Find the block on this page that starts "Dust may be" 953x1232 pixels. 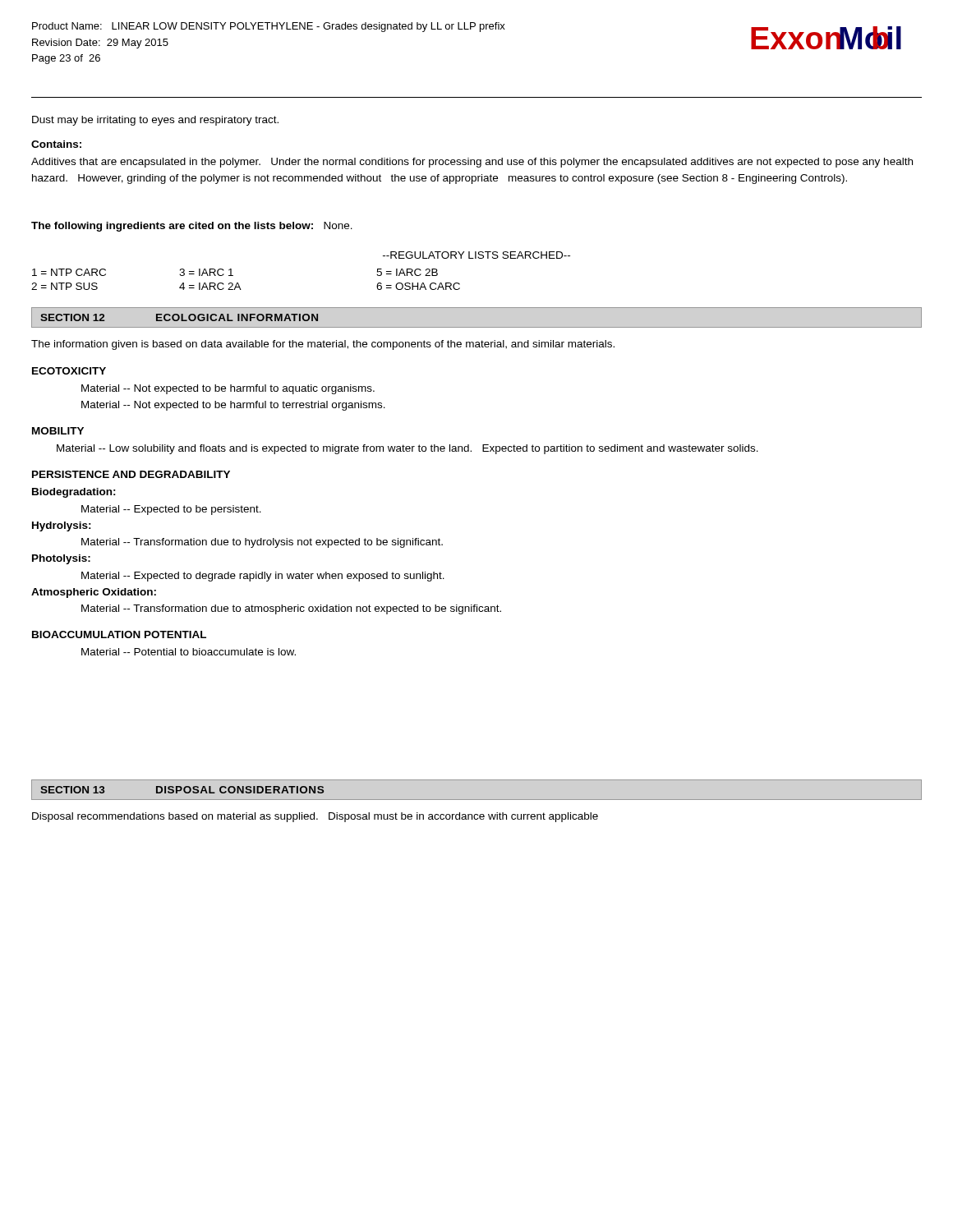tap(155, 120)
